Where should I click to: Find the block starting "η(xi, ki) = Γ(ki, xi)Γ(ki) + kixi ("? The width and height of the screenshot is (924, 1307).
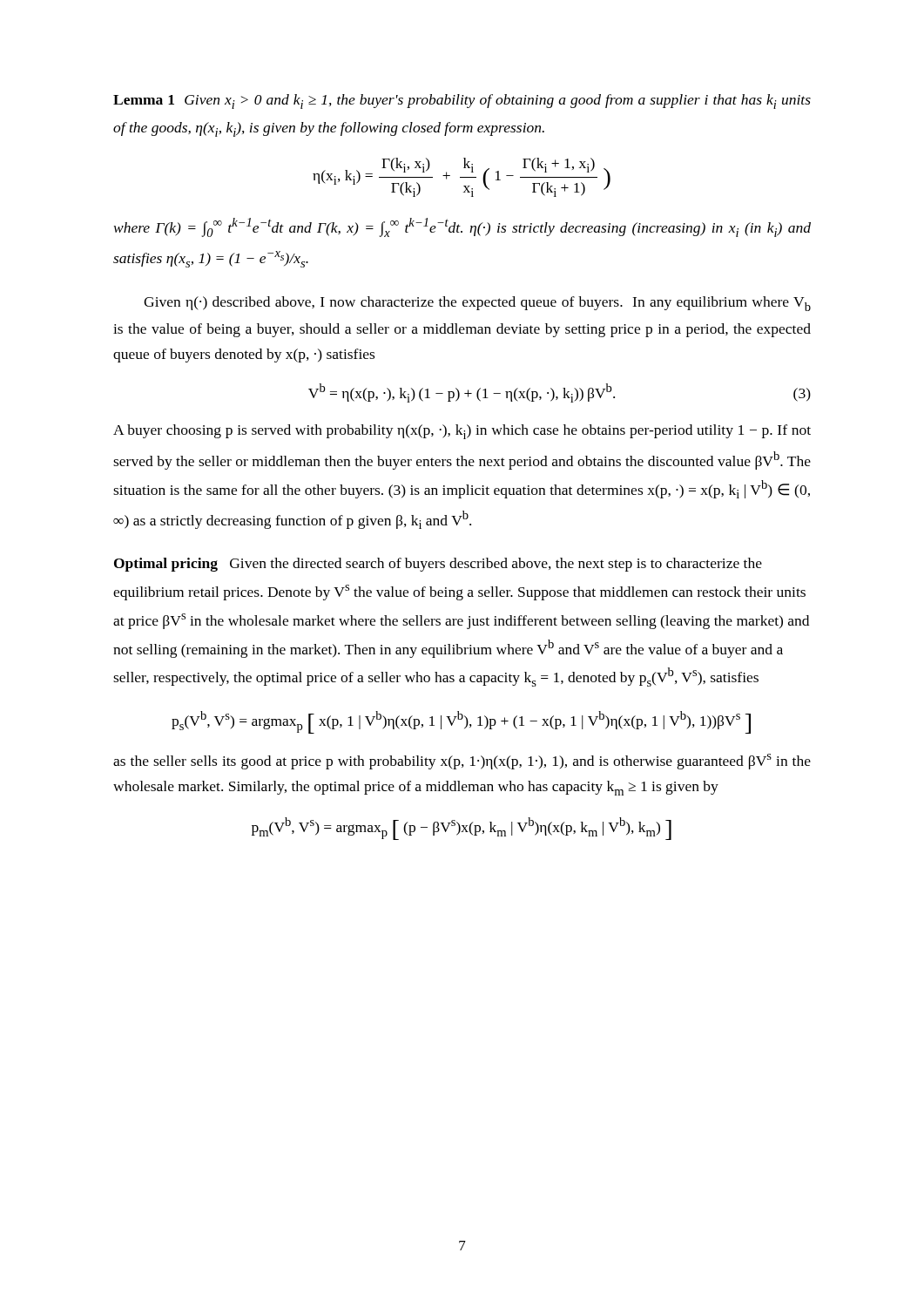pos(462,177)
